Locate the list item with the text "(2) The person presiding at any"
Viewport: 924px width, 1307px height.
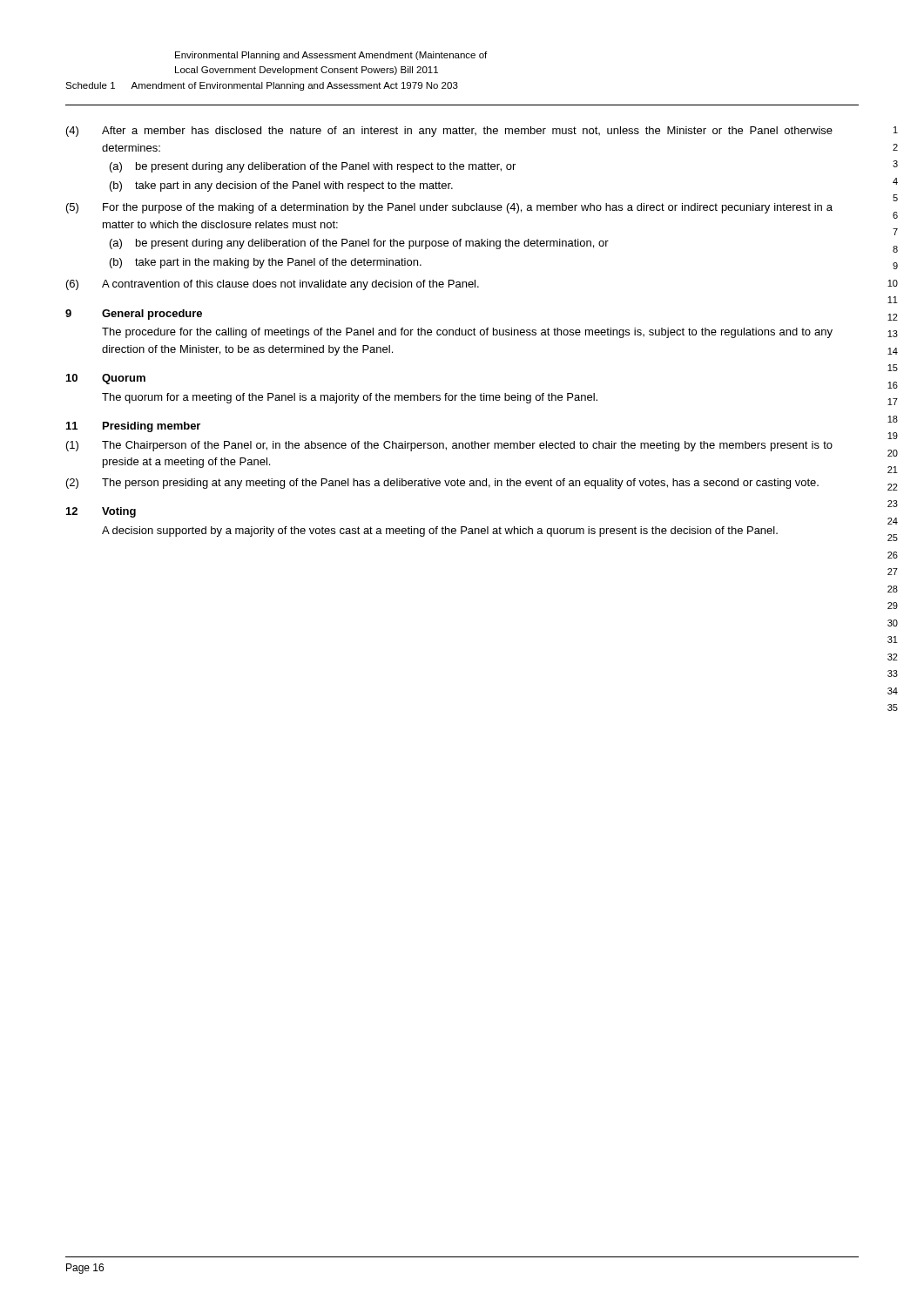point(449,482)
